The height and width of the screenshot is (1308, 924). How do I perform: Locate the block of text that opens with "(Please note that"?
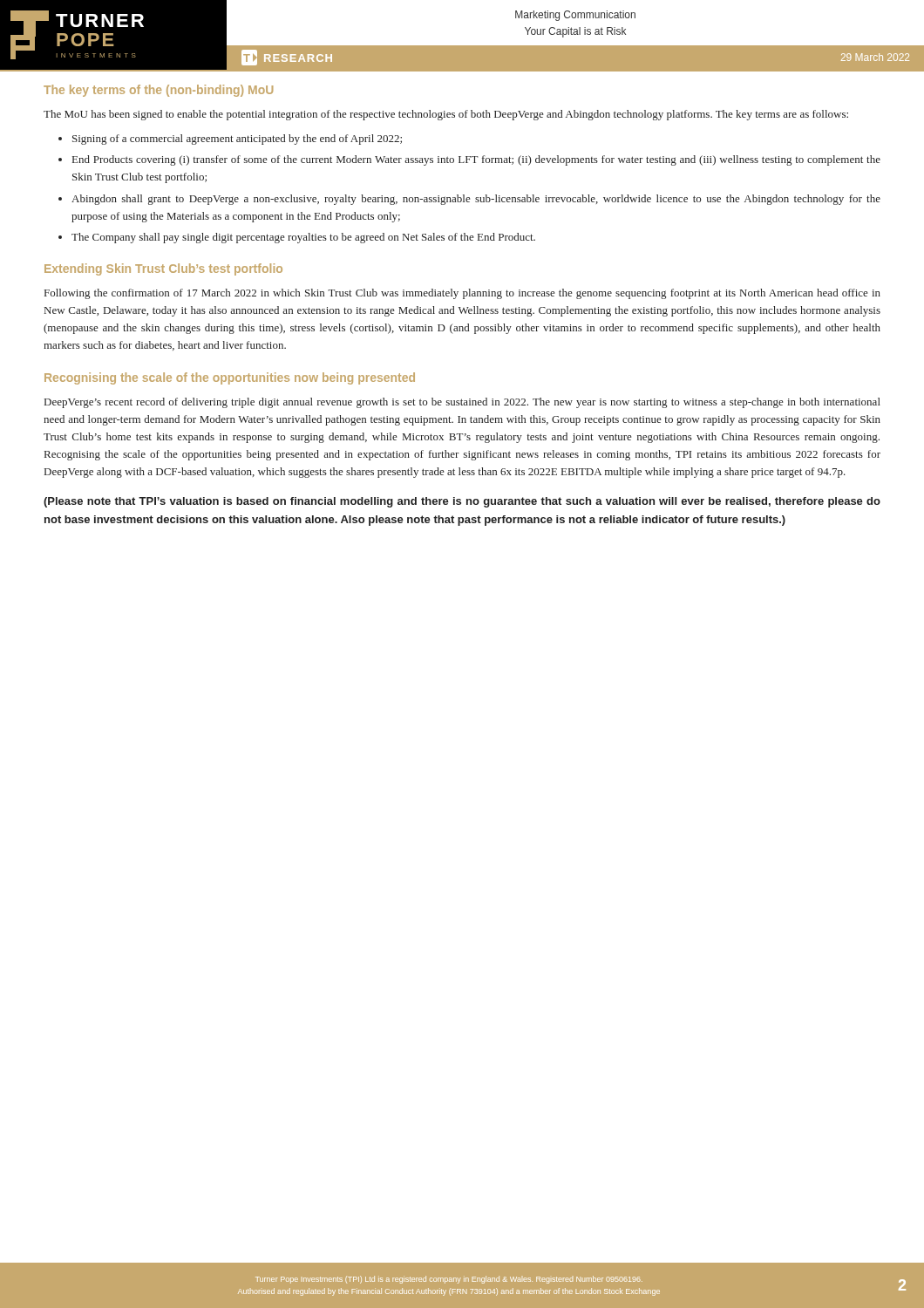coord(462,510)
